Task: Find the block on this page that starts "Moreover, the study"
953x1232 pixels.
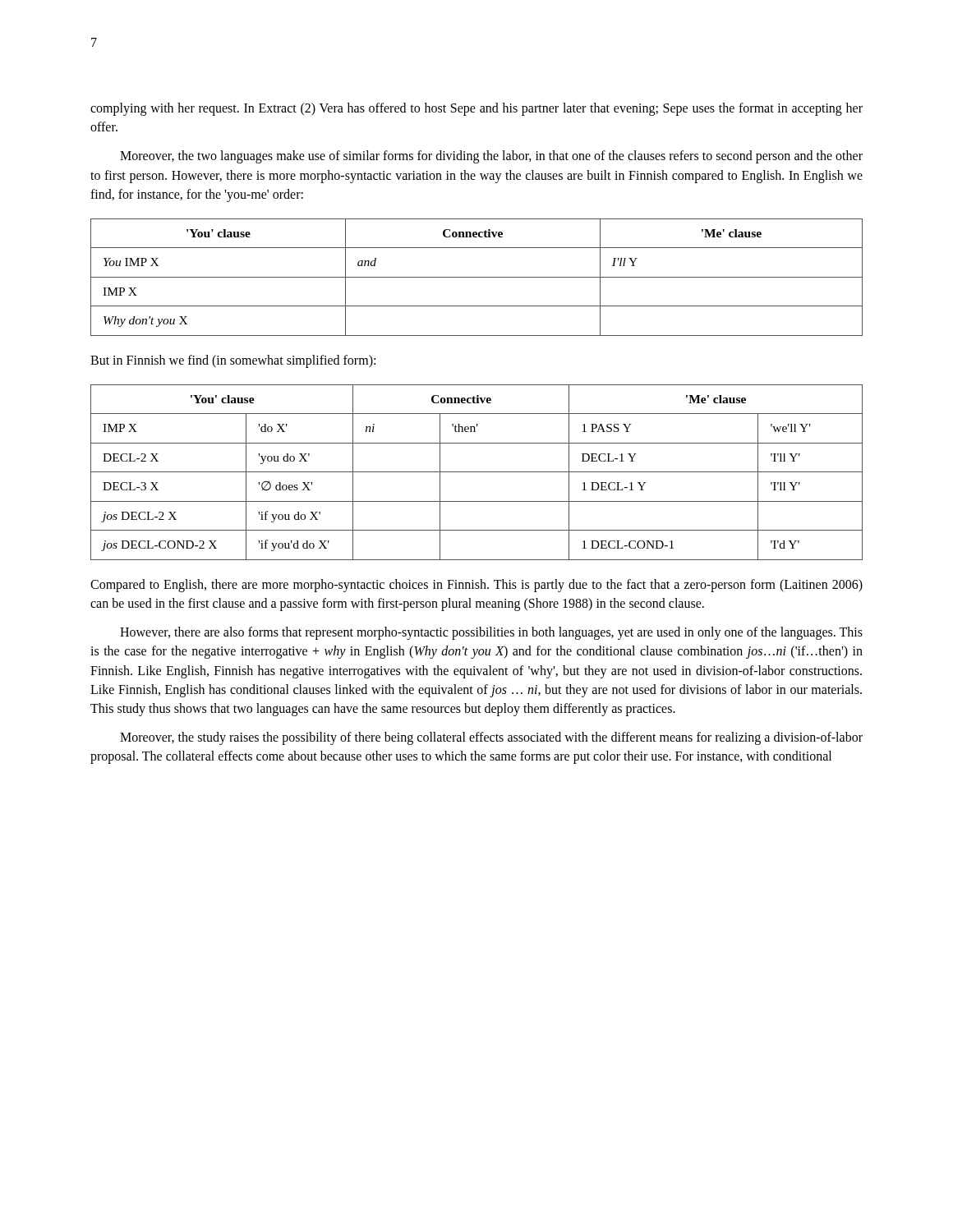Action: [476, 747]
